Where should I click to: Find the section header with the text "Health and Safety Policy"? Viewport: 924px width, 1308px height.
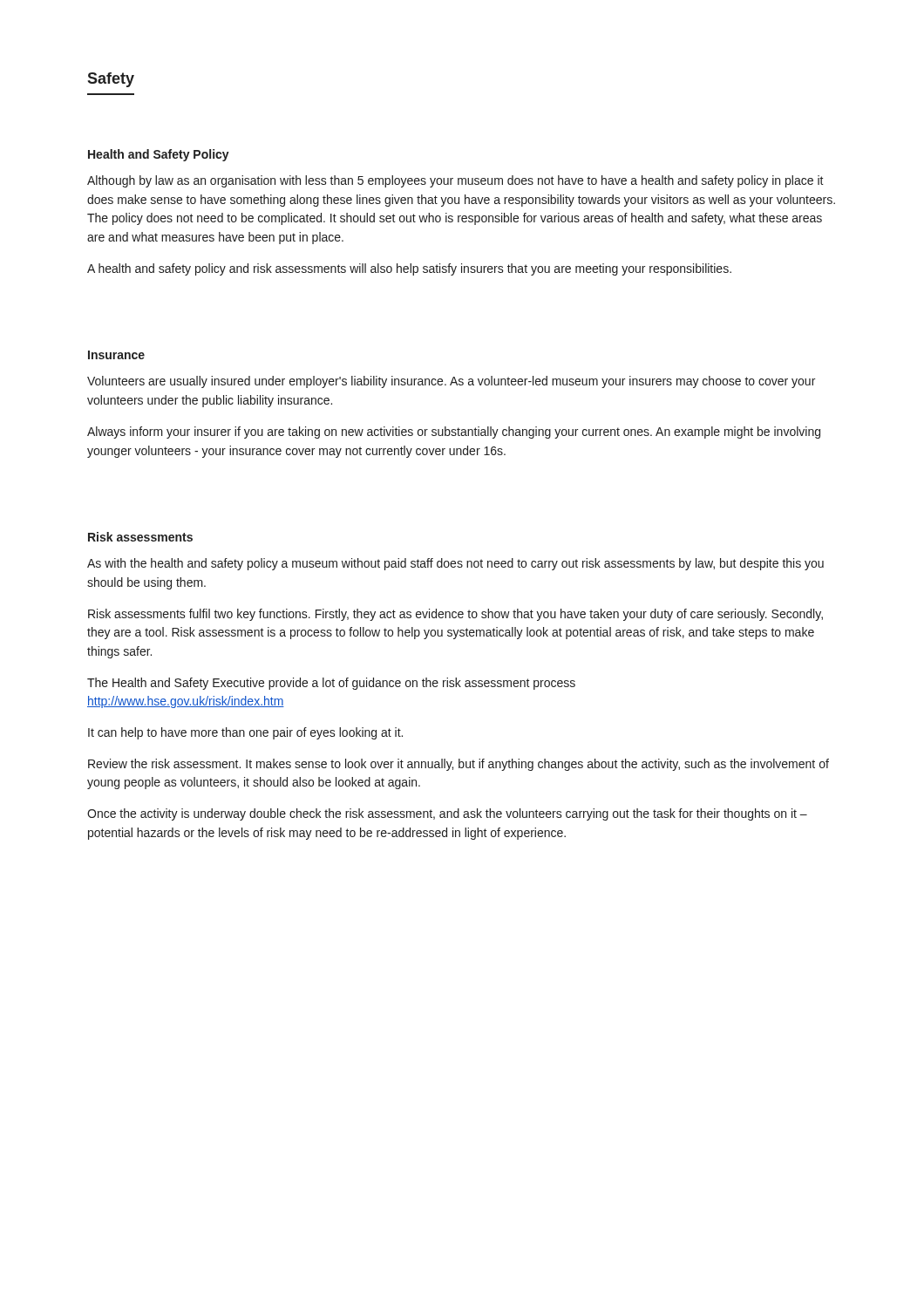pos(158,154)
